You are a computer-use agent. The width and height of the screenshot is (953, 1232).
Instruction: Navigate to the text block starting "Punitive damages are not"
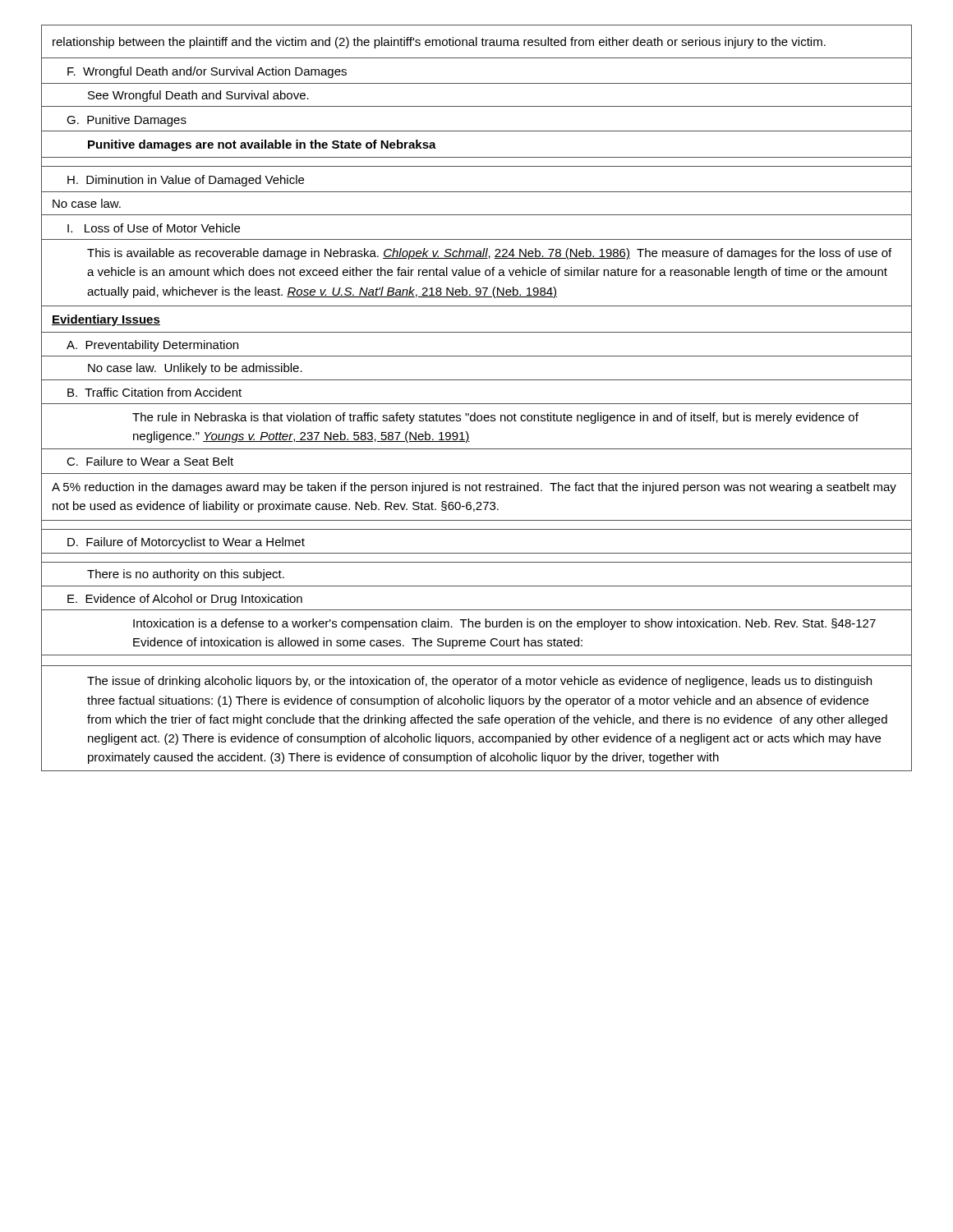click(261, 144)
